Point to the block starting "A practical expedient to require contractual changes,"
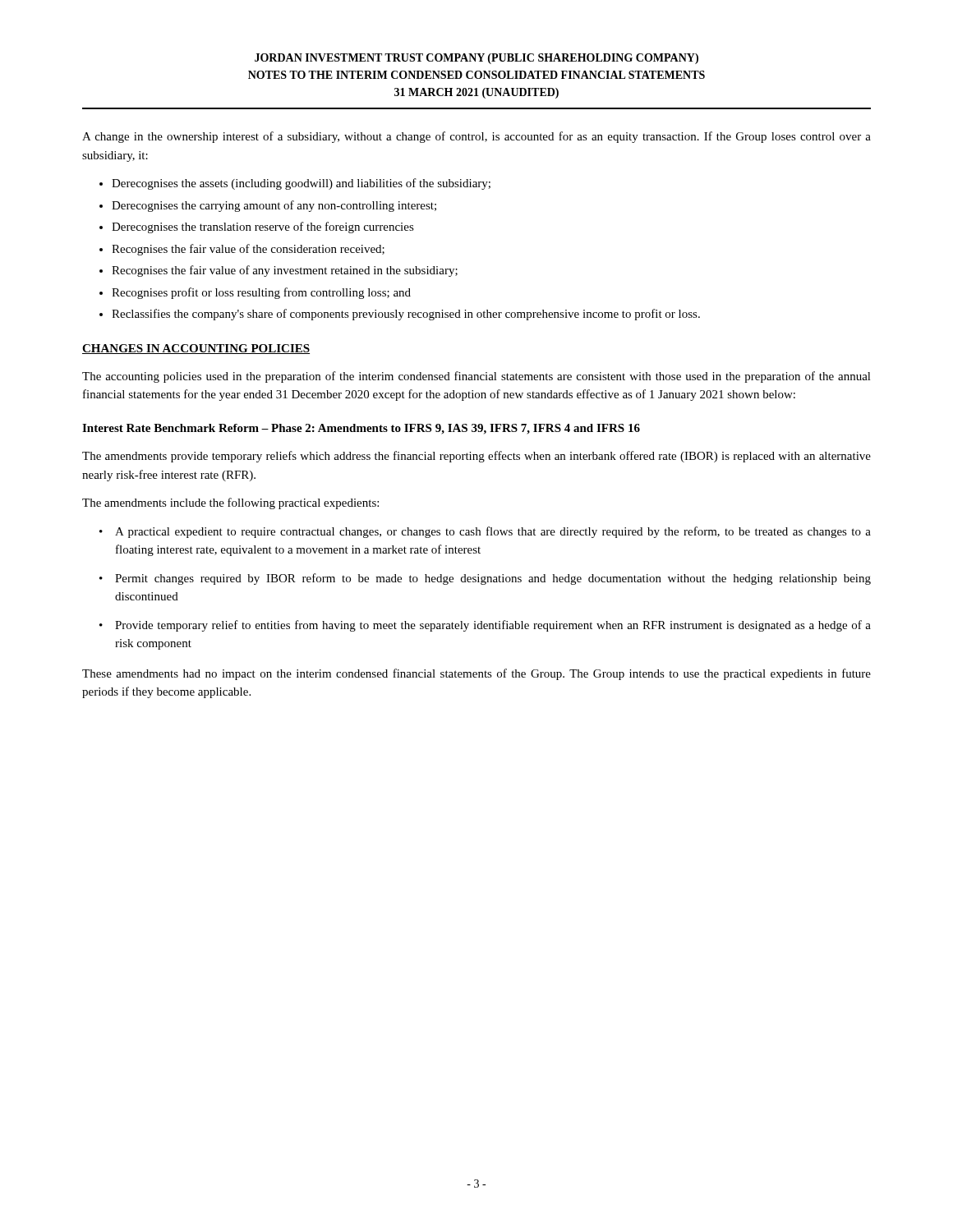 coord(493,540)
